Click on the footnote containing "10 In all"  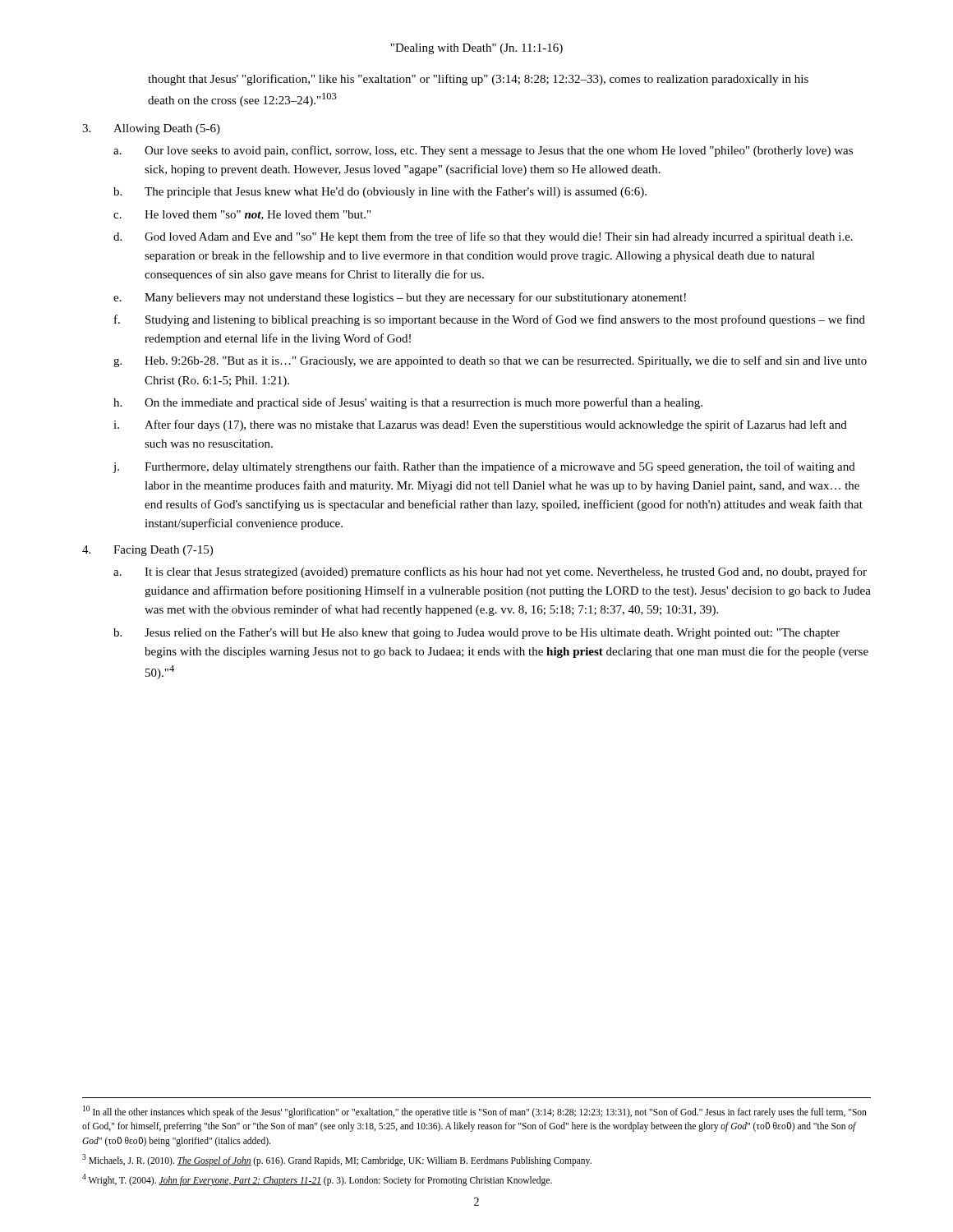point(474,1125)
